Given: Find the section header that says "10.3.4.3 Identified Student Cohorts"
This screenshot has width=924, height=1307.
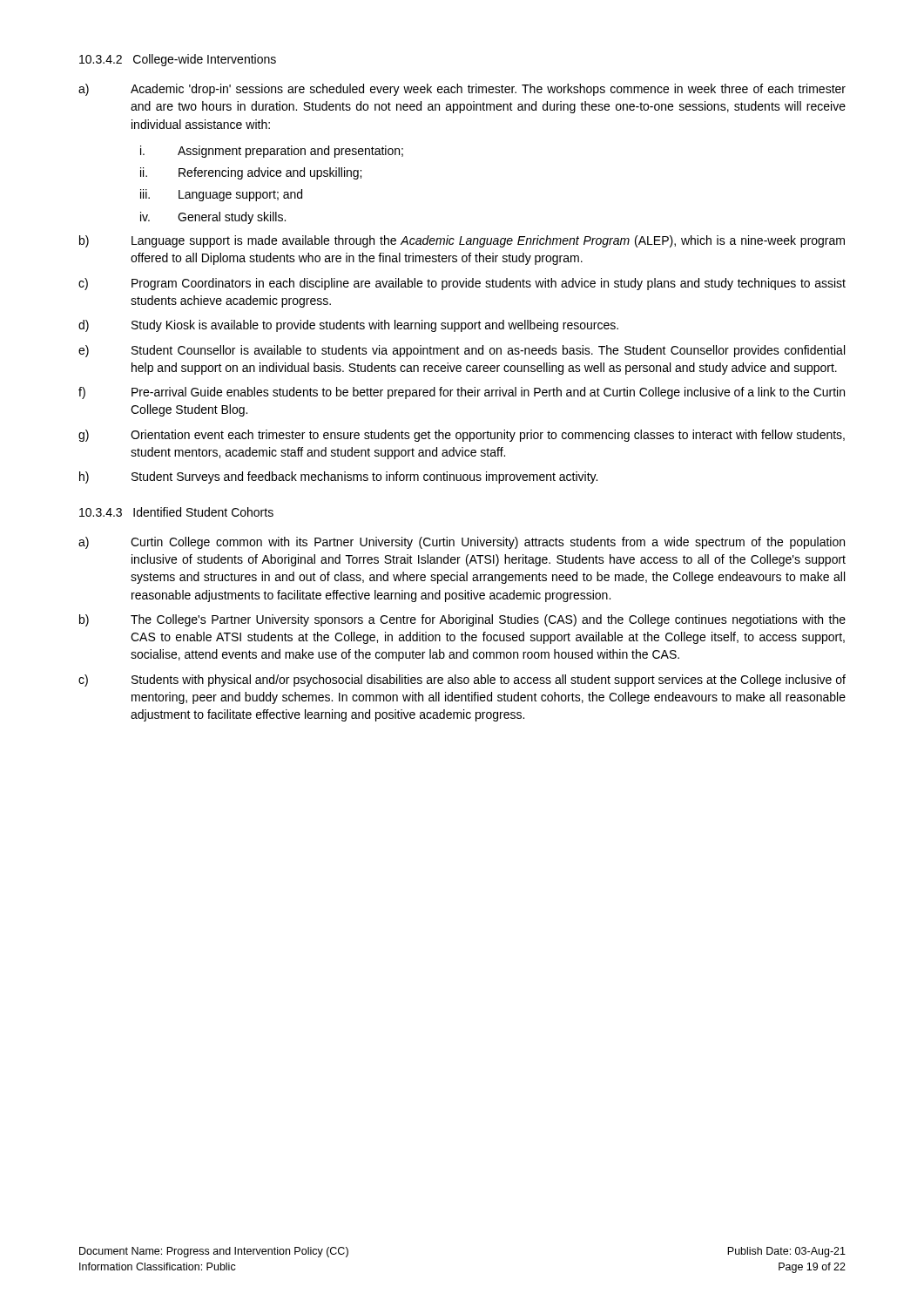Looking at the screenshot, I should [176, 512].
